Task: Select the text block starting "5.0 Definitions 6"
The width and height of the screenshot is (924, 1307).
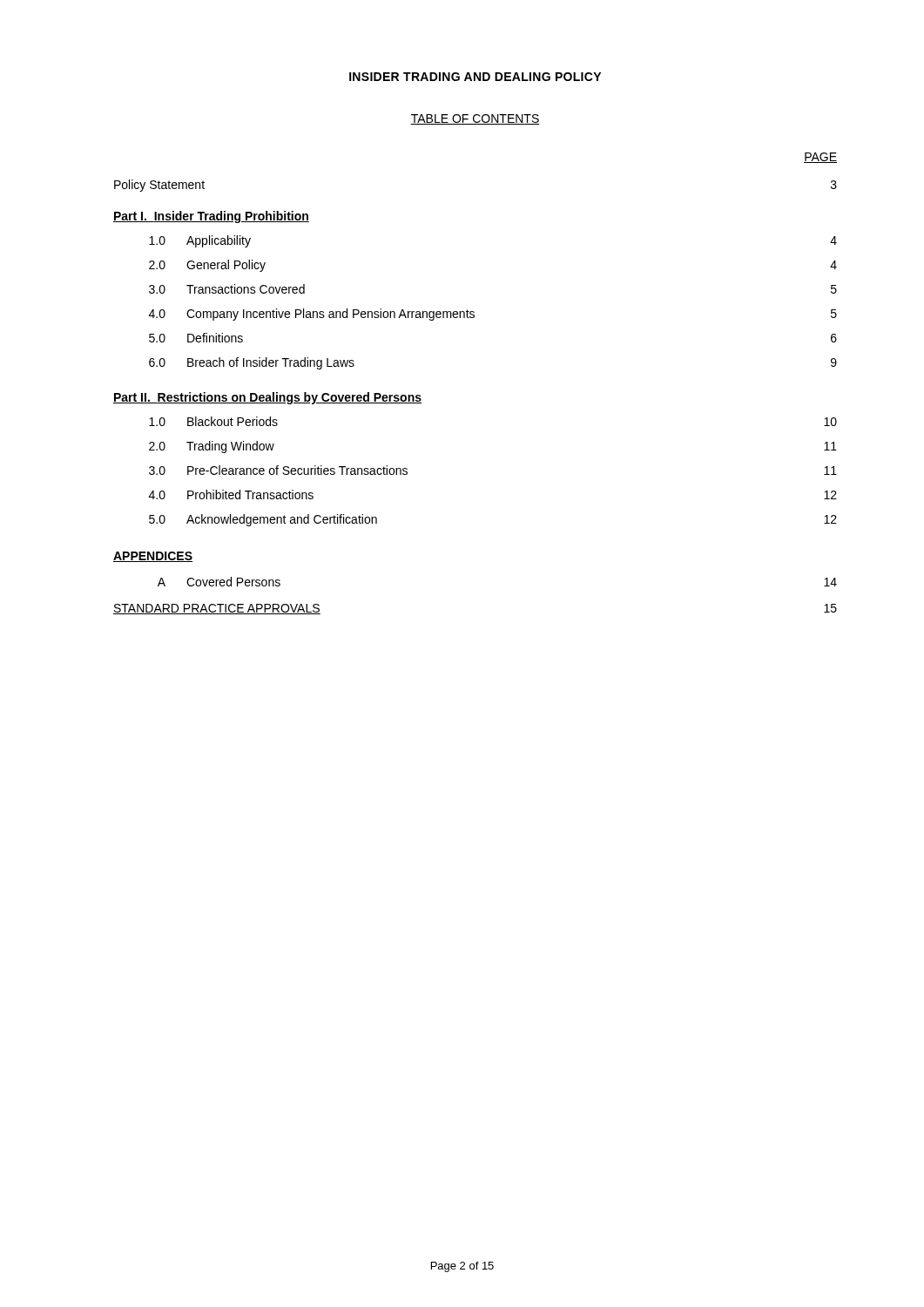Action: [216, 338]
